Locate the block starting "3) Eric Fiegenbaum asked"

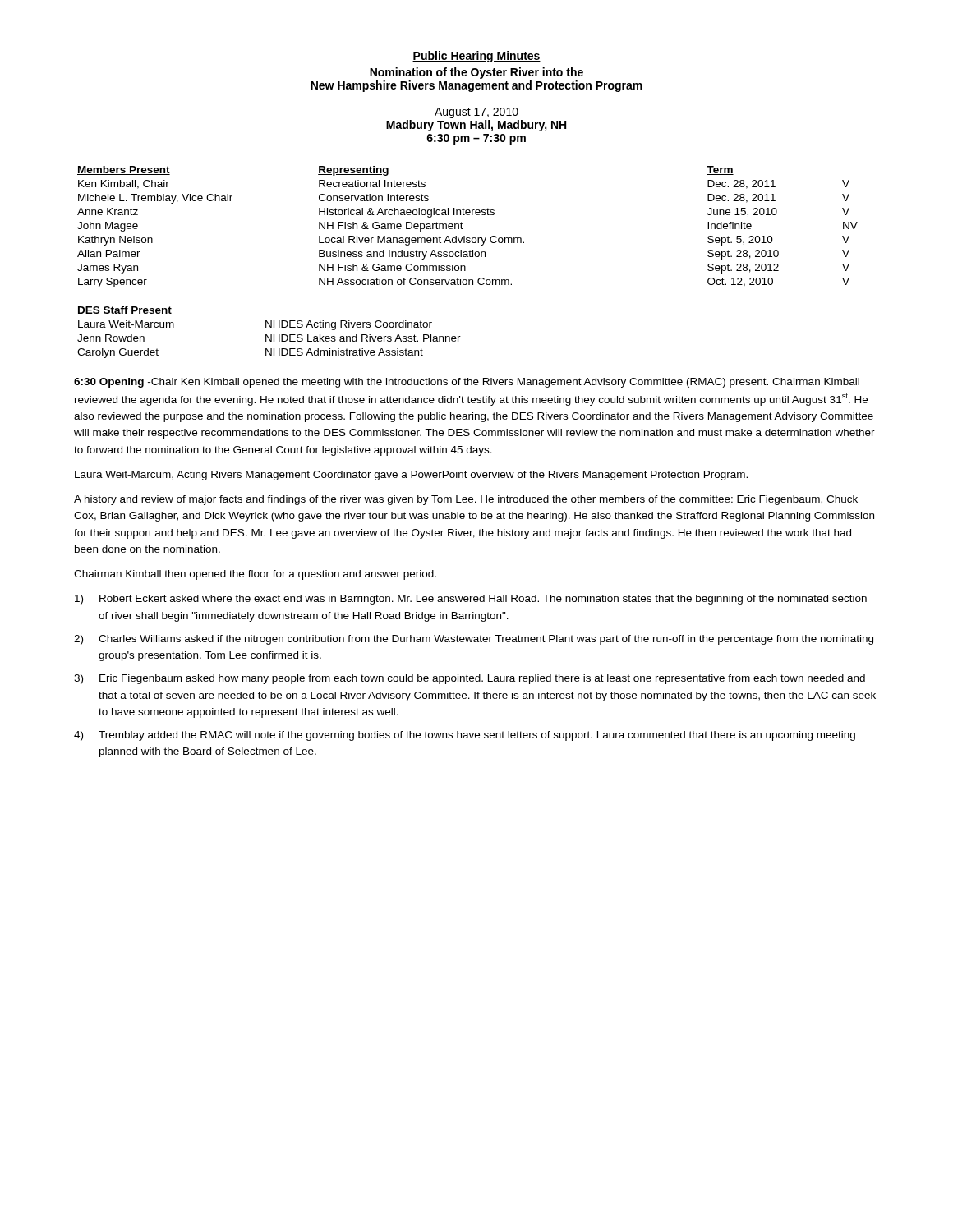point(476,695)
